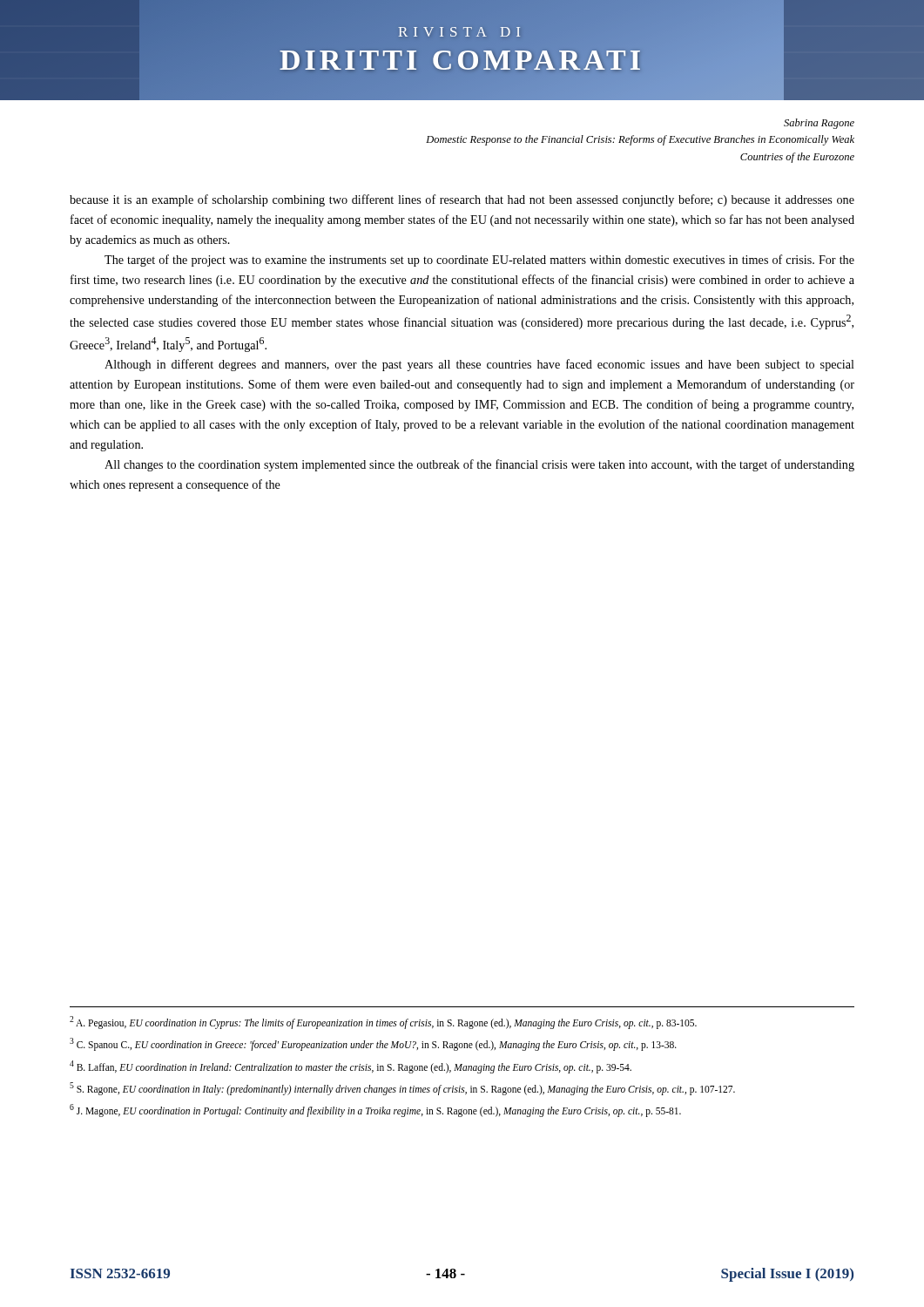Find the text block that reads "Sabrina Ragone Domestic Response"

coord(640,140)
